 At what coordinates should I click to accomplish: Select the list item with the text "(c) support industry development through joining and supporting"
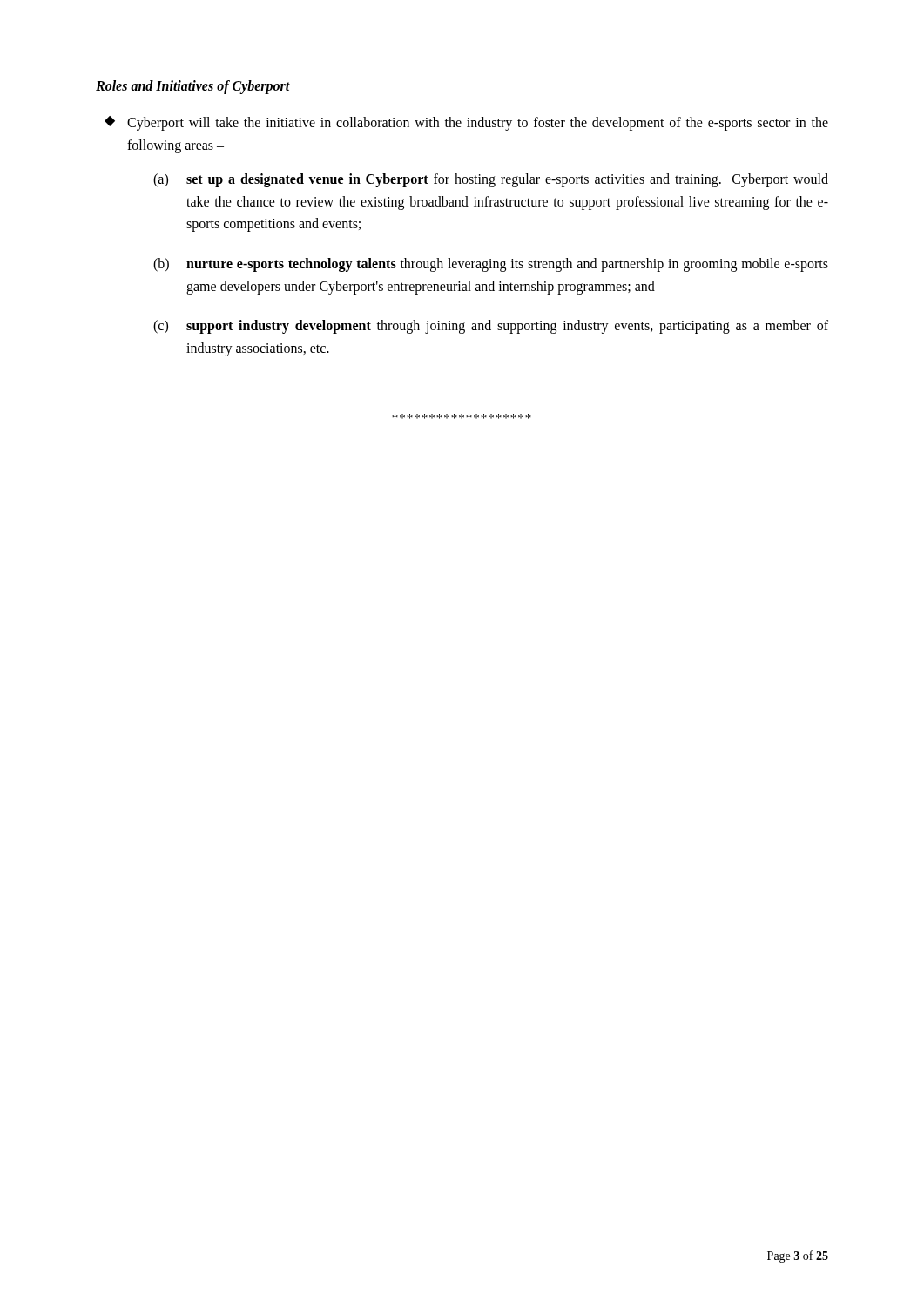[x=491, y=337]
